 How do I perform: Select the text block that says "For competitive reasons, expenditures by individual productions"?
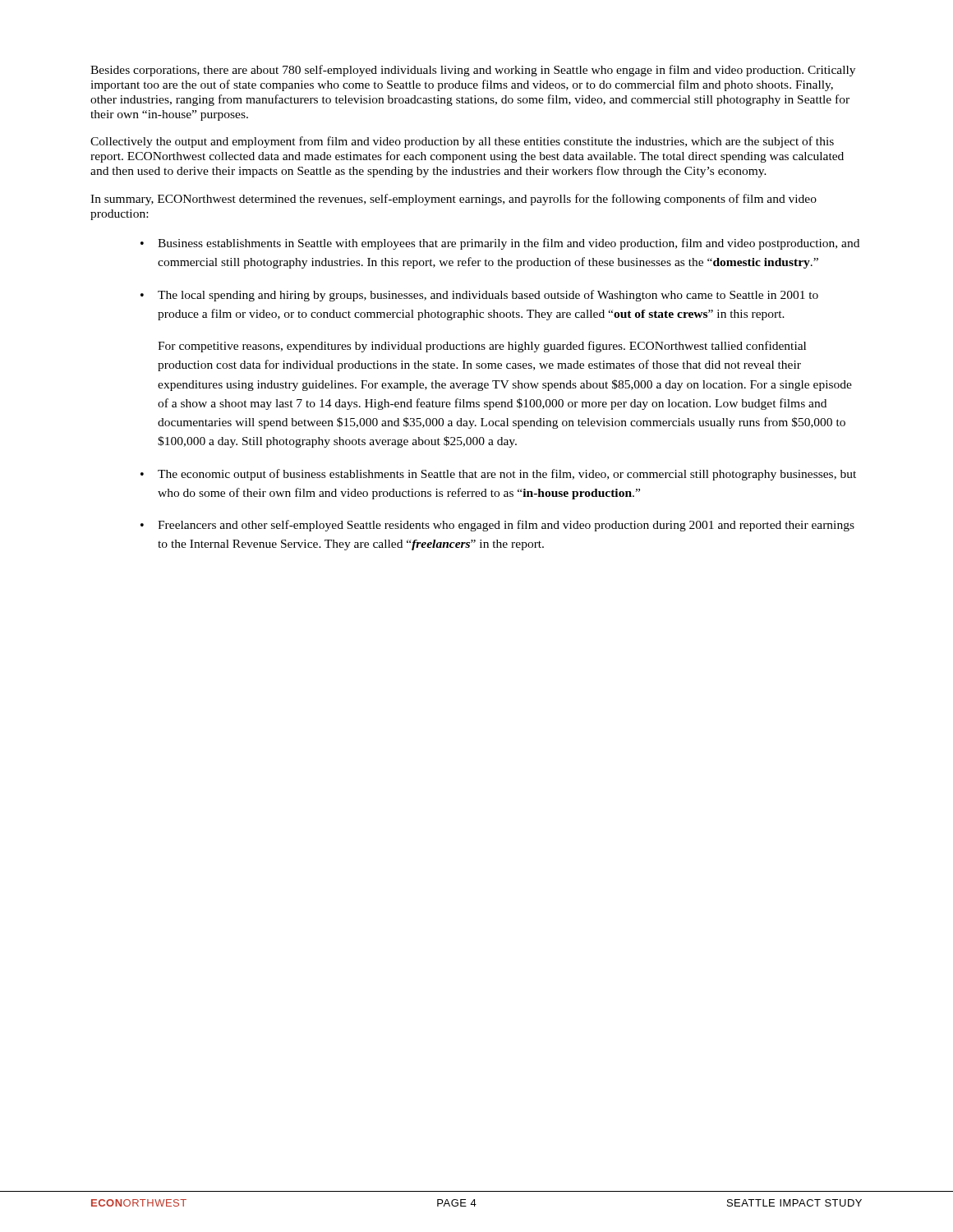click(510, 393)
